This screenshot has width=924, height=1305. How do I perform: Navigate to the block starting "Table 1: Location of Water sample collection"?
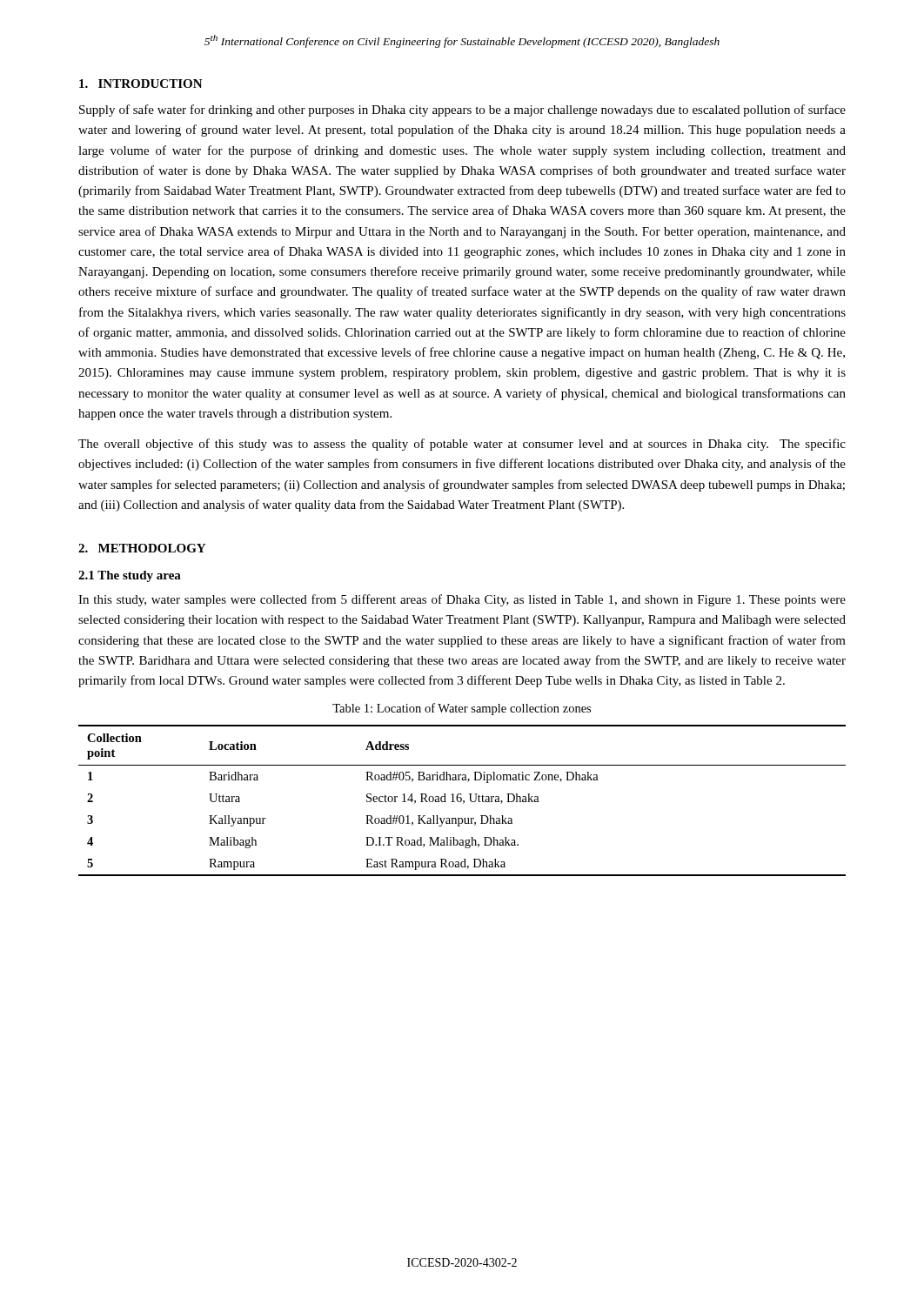point(462,708)
